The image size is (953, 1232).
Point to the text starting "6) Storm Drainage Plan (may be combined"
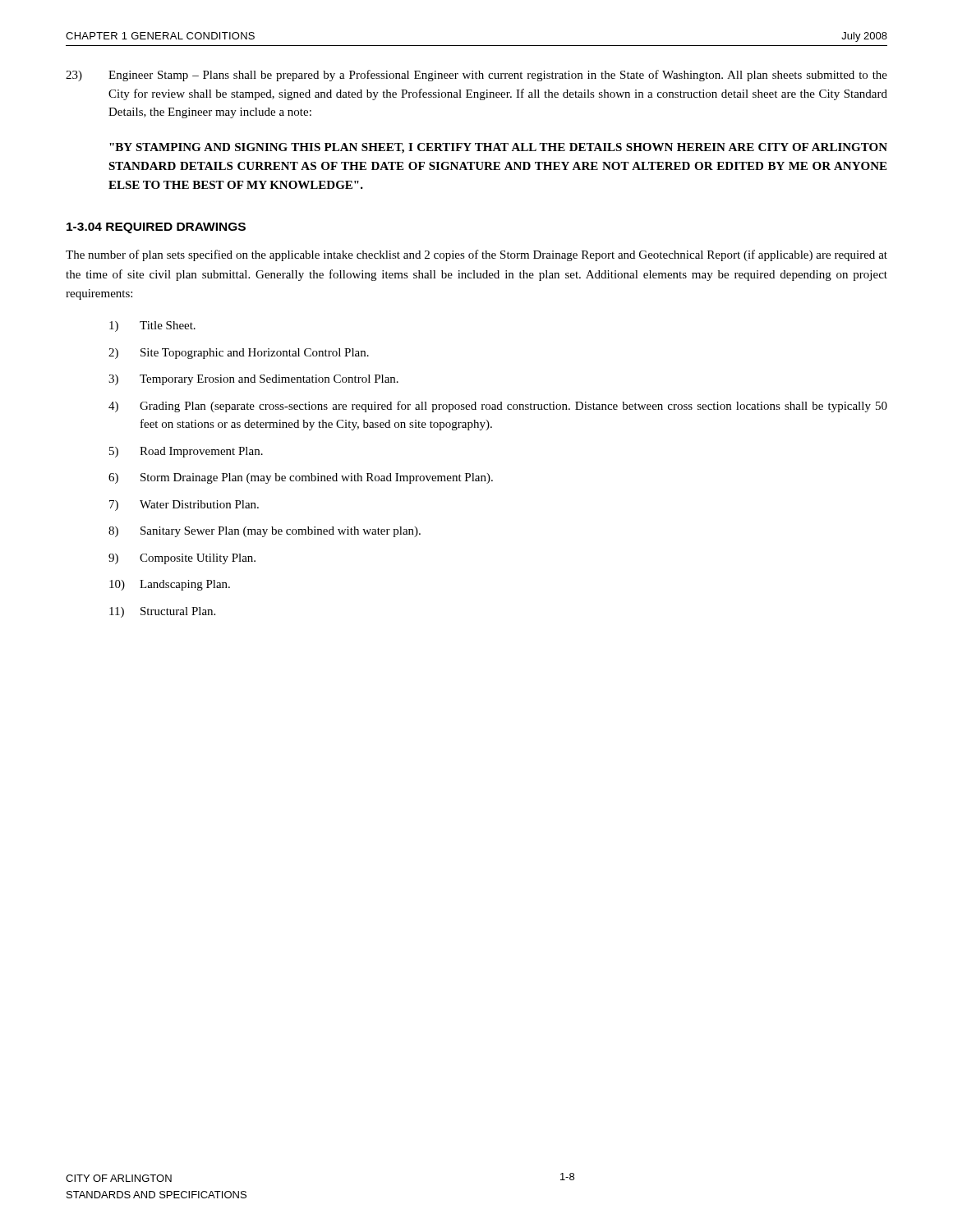tap(498, 477)
